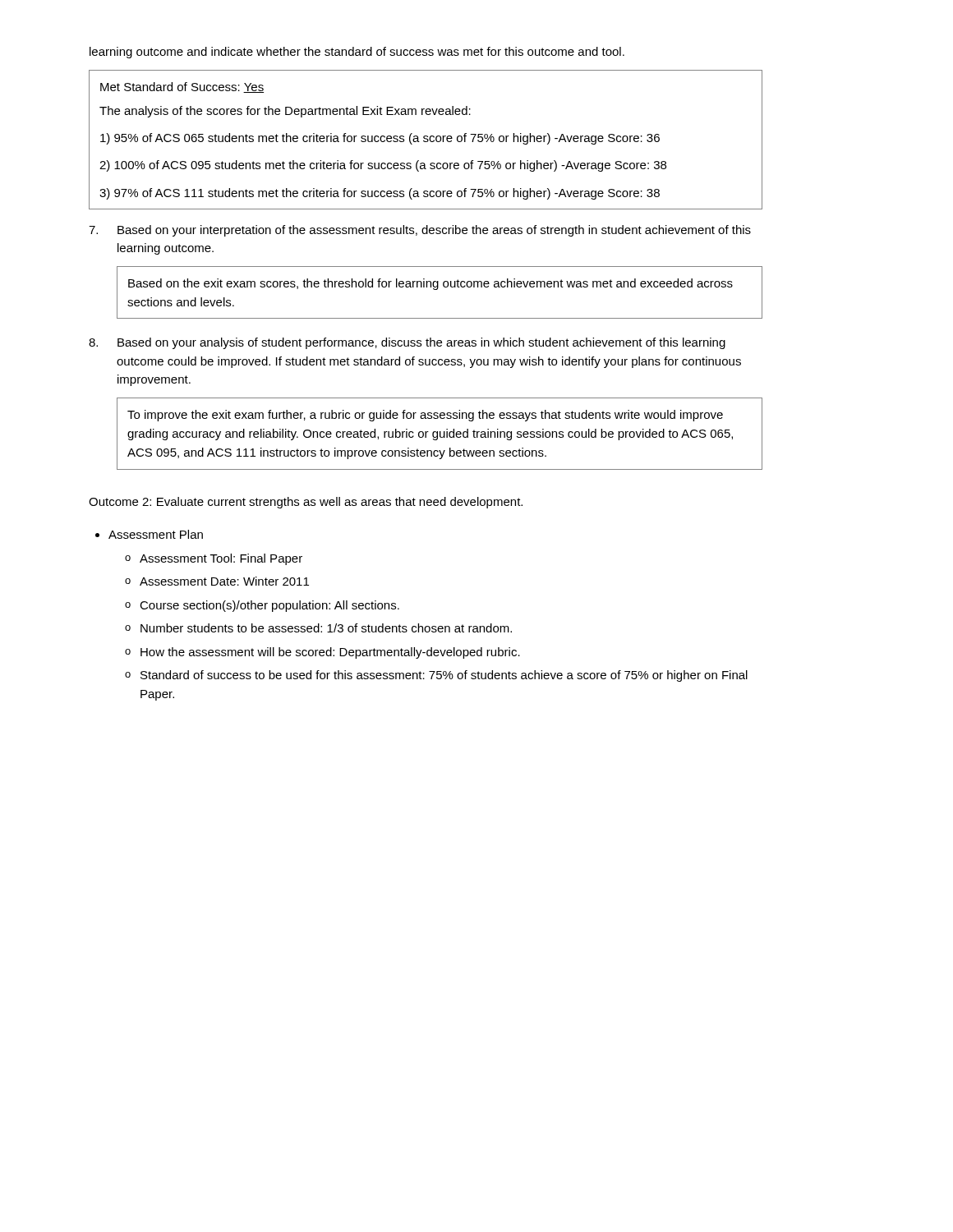Viewport: 953px width, 1232px height.
Task: Point to the block starting "Assessment Date: Winter 2011"
Action: (x=225, y=581)
